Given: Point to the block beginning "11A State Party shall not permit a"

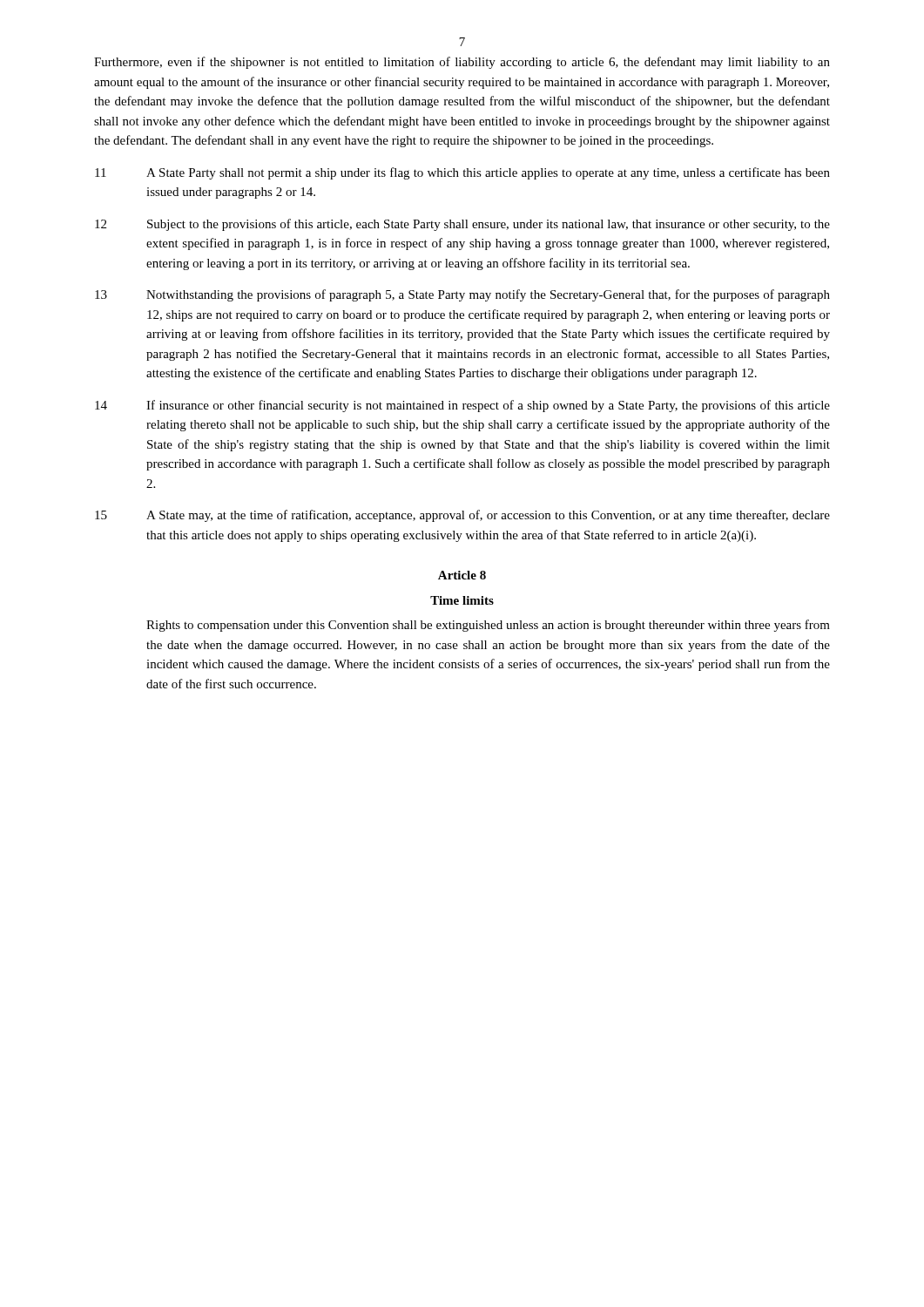Looking at the screenshot, I should coord(462,181).
